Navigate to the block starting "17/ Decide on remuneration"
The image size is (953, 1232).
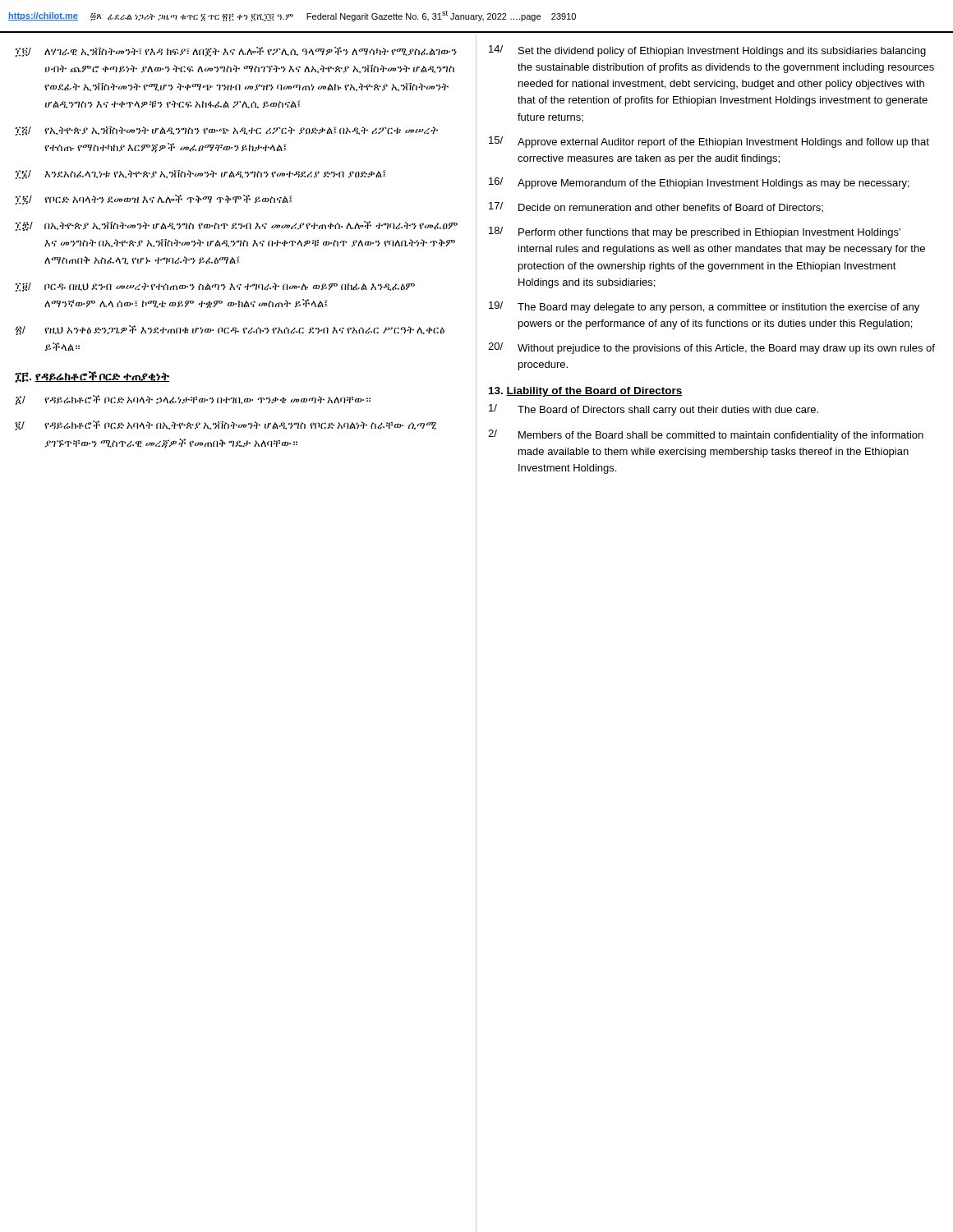pos(713,208)
